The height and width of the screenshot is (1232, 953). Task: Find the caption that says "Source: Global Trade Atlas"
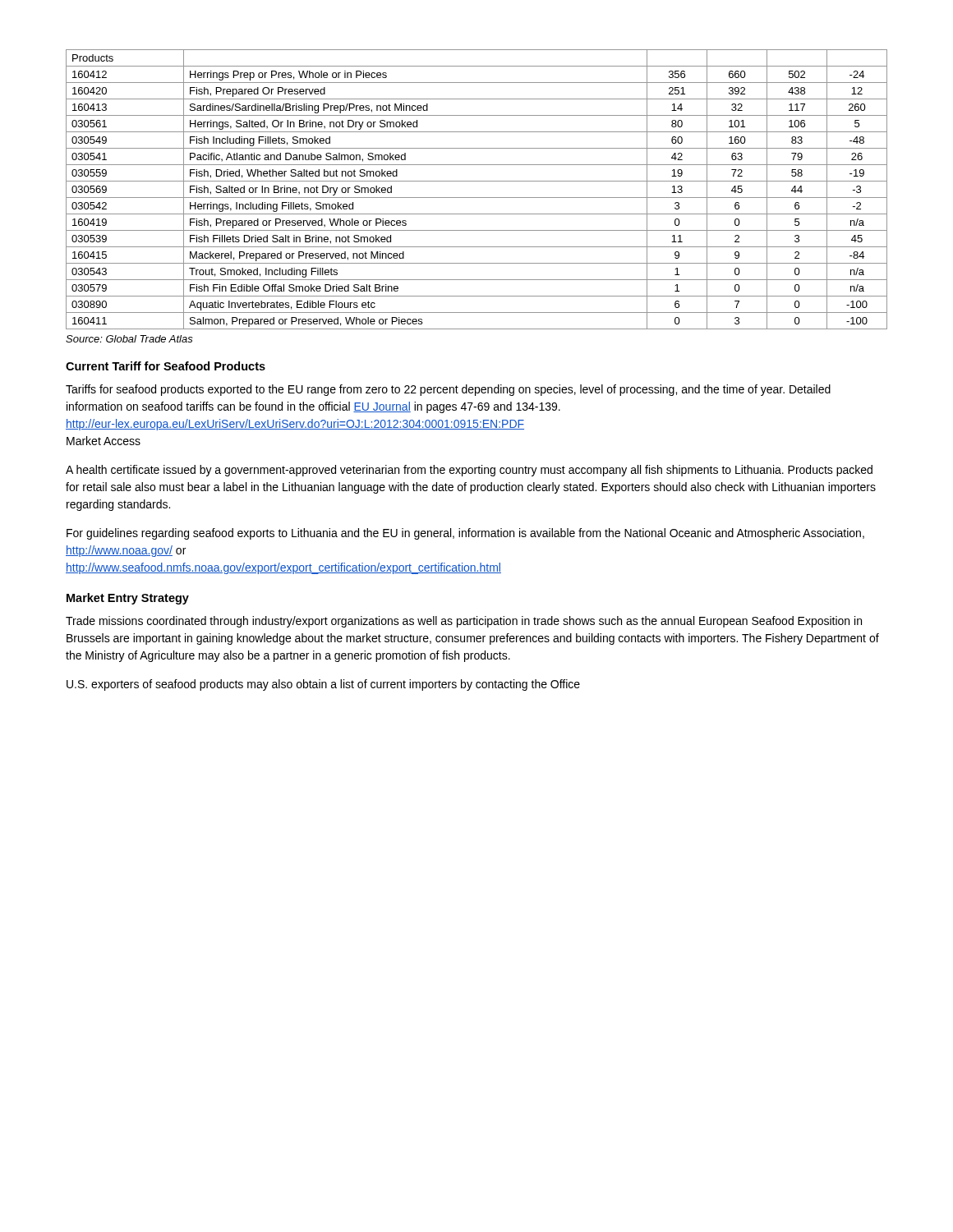[129, 339]
